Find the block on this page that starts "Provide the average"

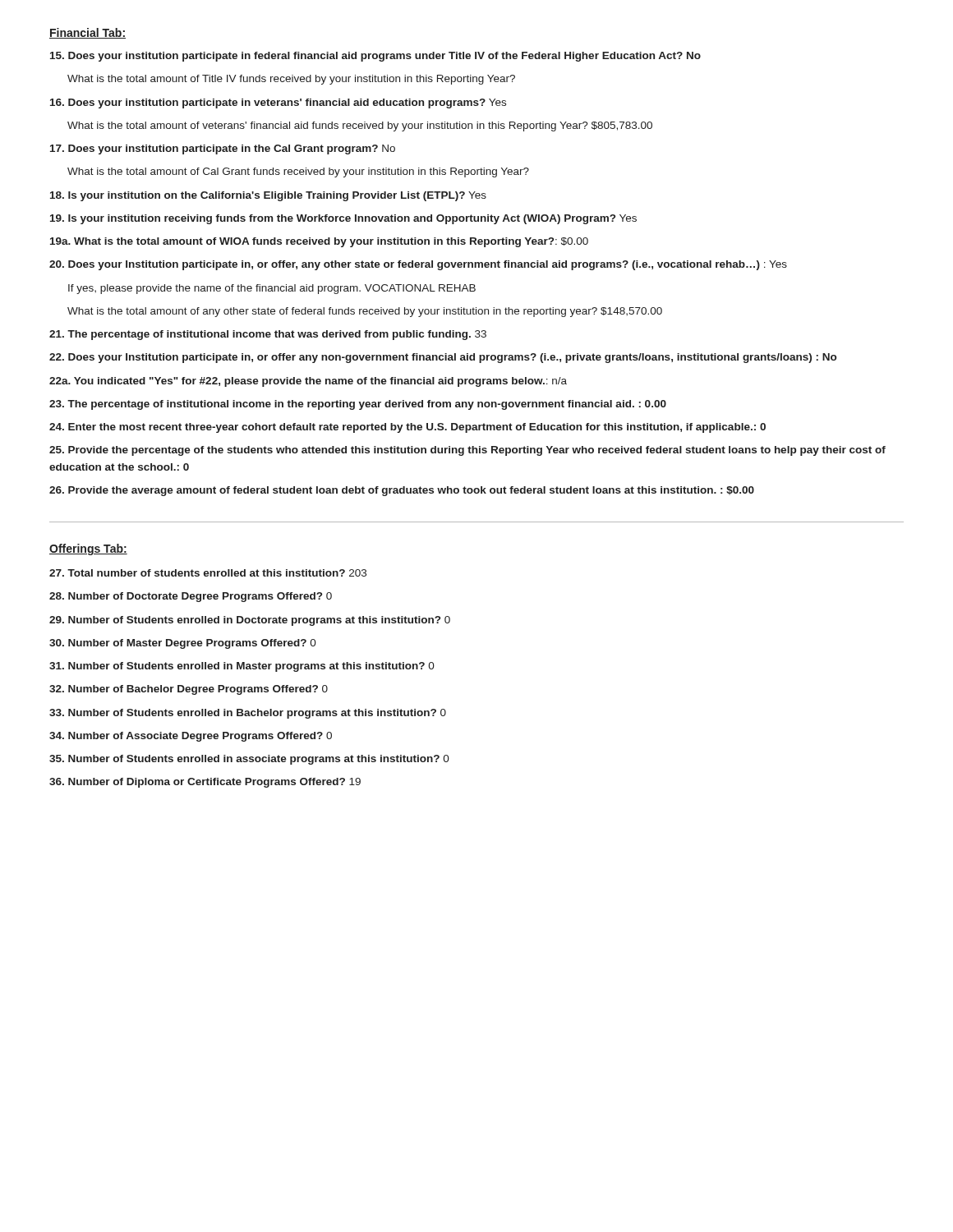pyautogui.click(x=402, y=490)
